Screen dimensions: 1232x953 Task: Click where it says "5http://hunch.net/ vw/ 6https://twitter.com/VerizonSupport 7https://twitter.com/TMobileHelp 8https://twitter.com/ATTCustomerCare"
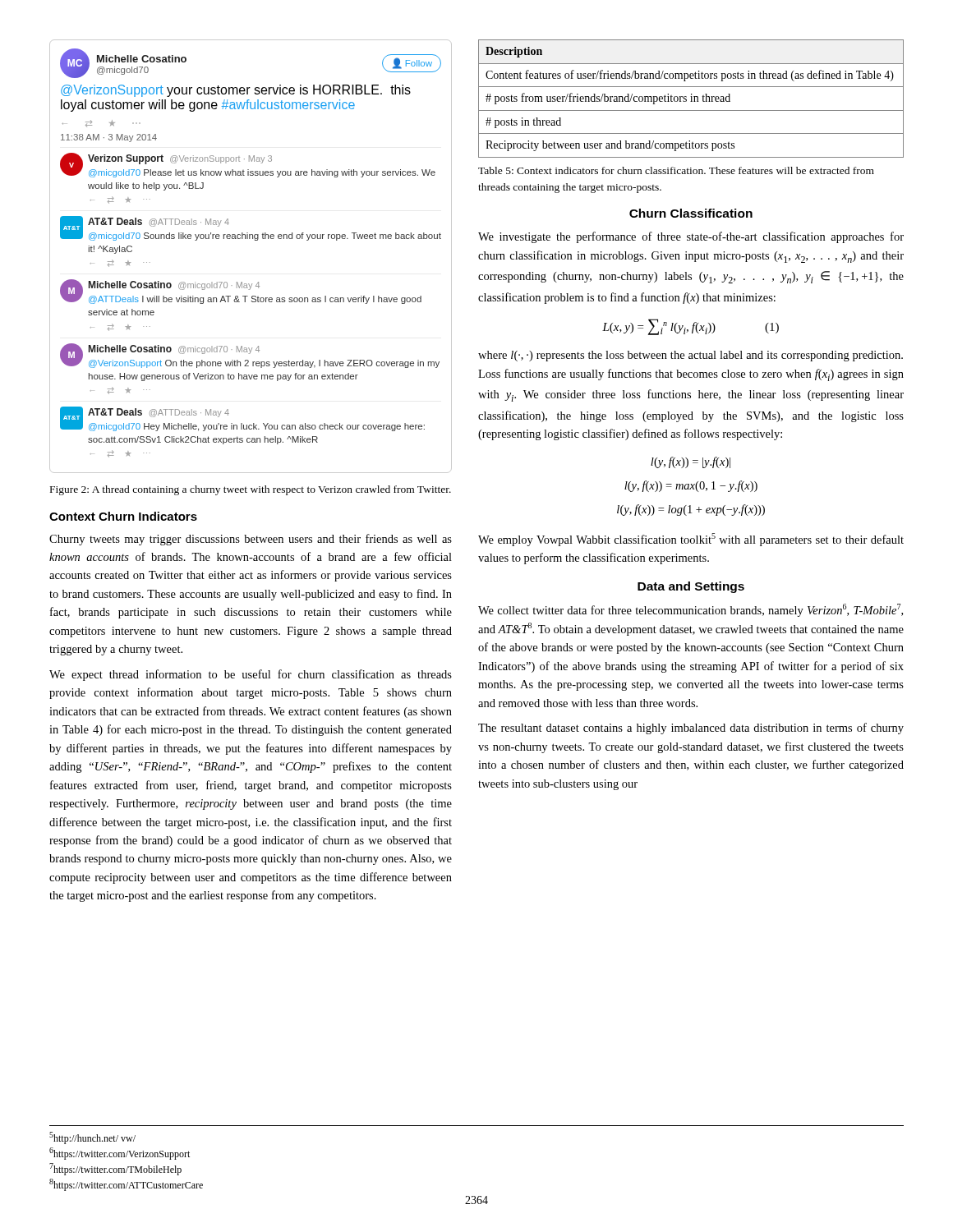tap(92, 1138)
